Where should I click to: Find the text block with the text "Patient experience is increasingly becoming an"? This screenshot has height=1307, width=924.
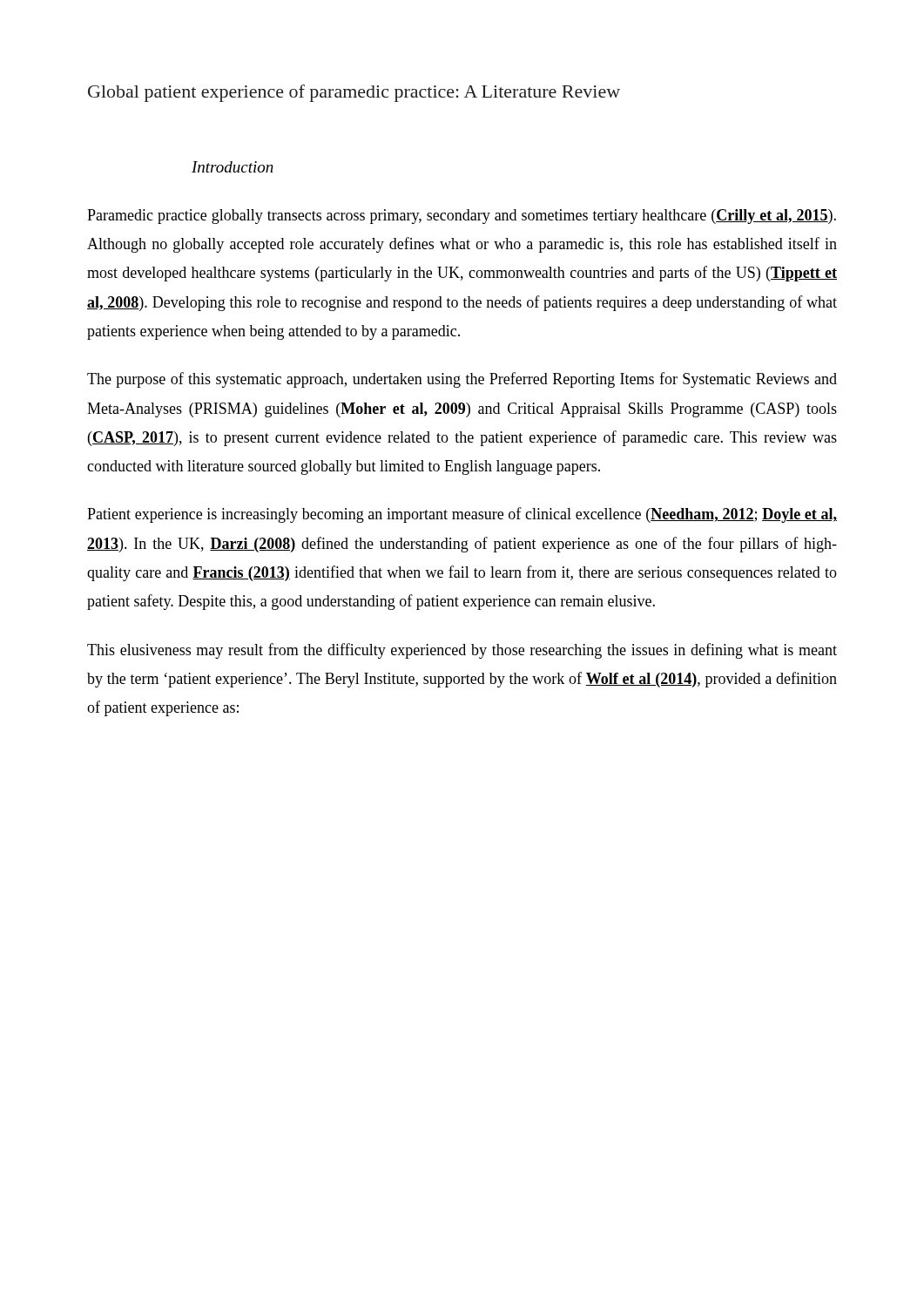pos(462,558)
